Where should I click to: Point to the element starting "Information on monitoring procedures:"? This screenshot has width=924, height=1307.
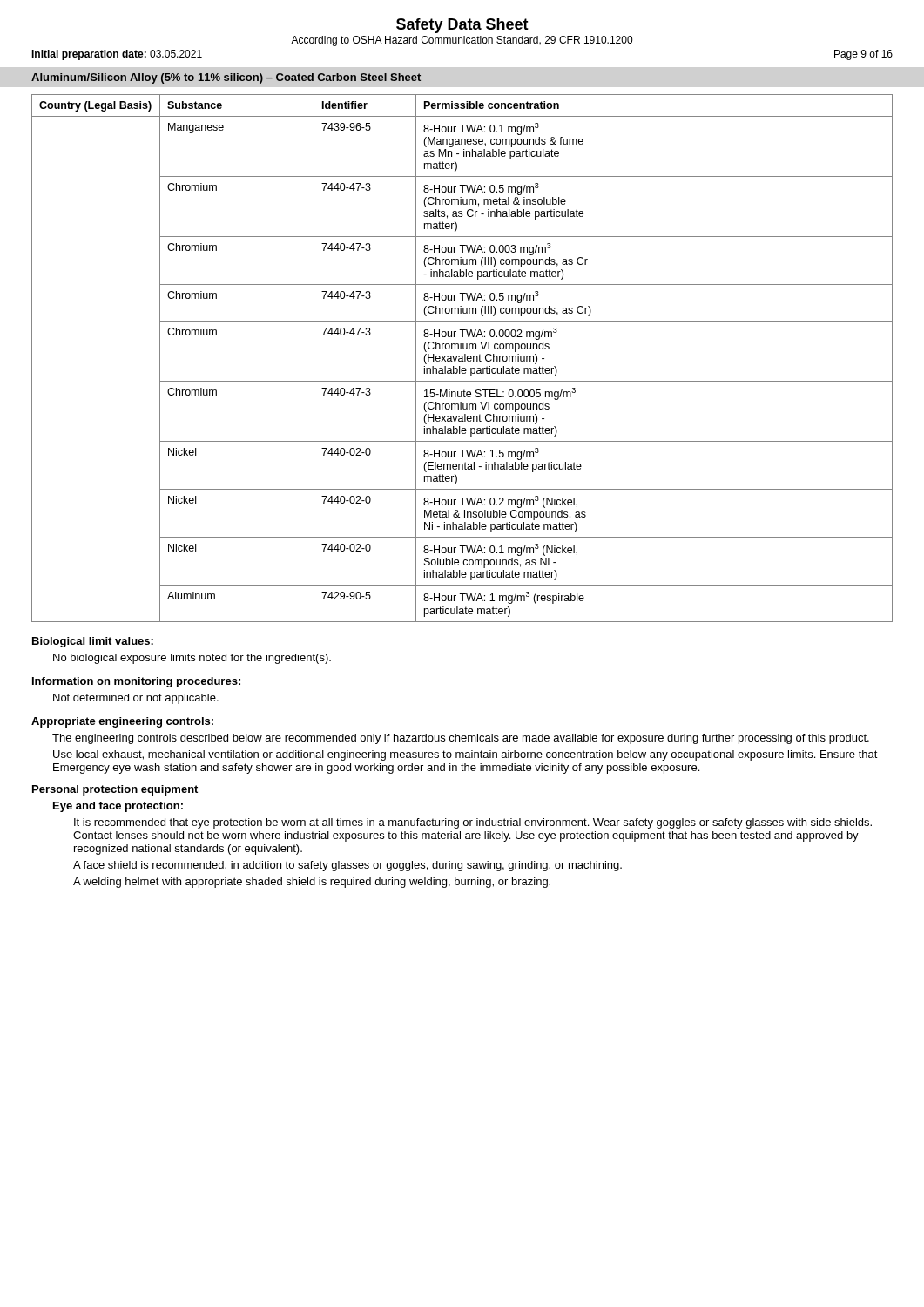136,681
